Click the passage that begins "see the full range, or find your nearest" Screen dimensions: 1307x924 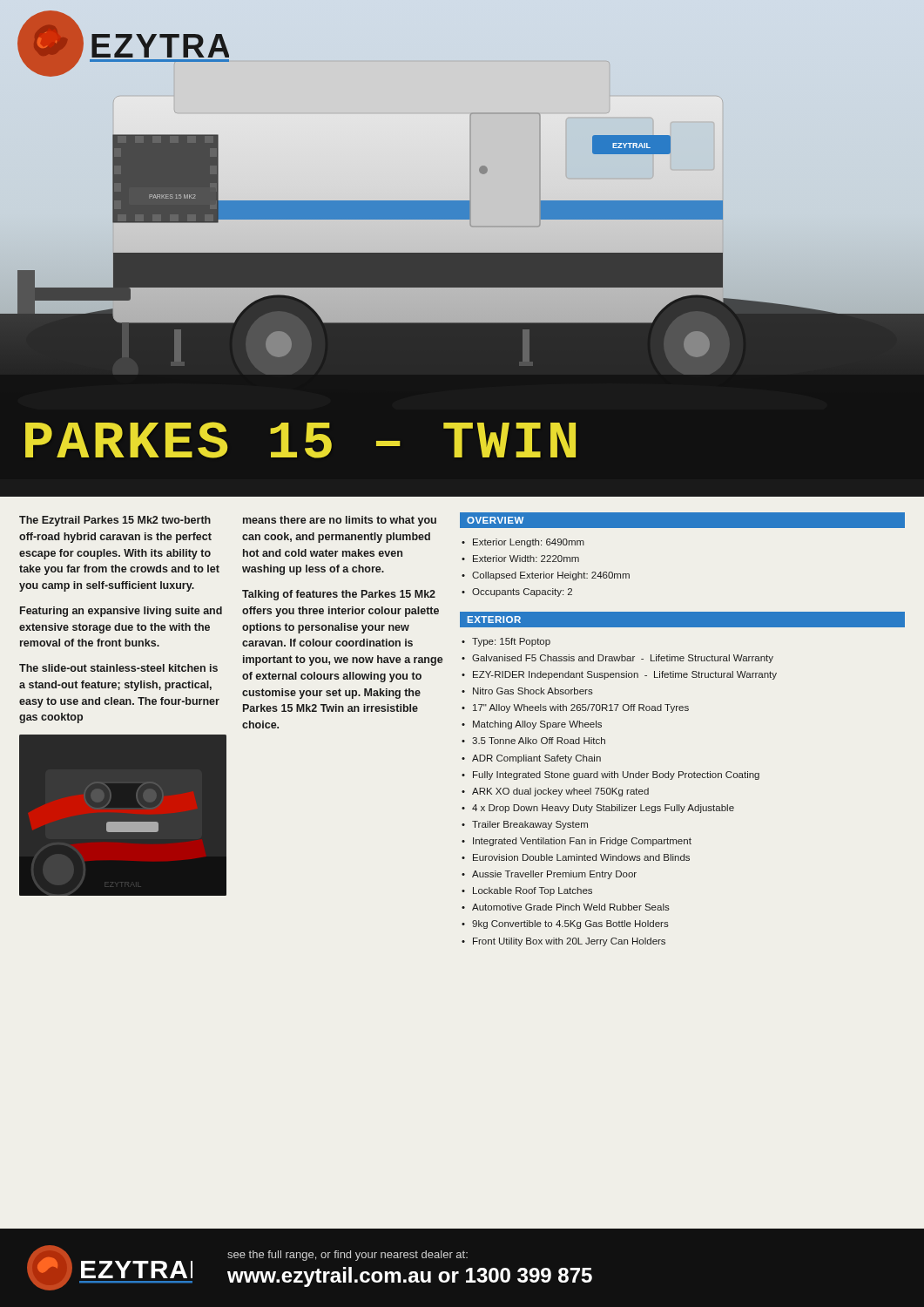tap(410, 1268)
